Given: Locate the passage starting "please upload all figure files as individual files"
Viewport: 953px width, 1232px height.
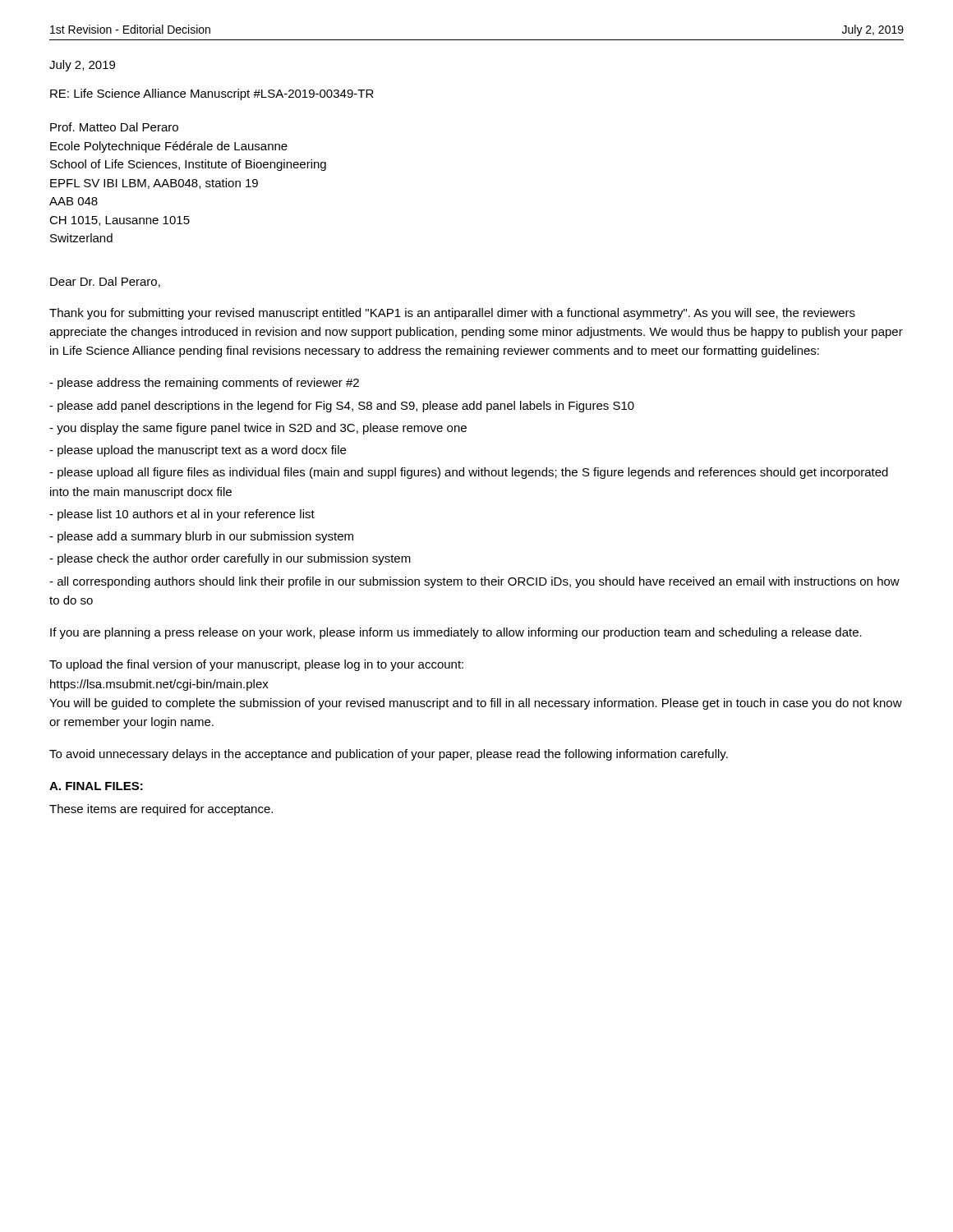Looking at the screenshot, I should 469,482.
